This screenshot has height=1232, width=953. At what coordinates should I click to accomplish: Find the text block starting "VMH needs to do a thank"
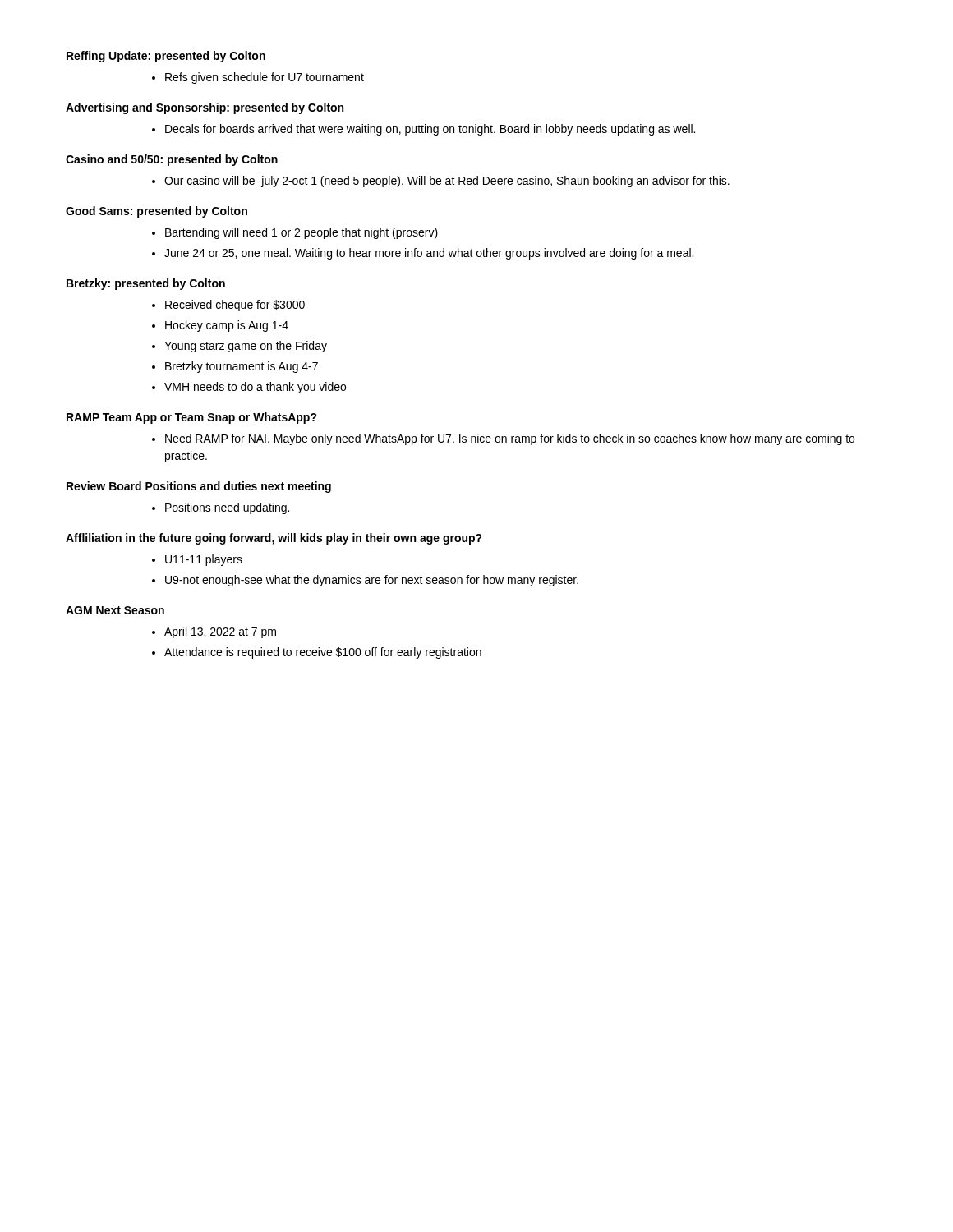(x=249, y=388)
